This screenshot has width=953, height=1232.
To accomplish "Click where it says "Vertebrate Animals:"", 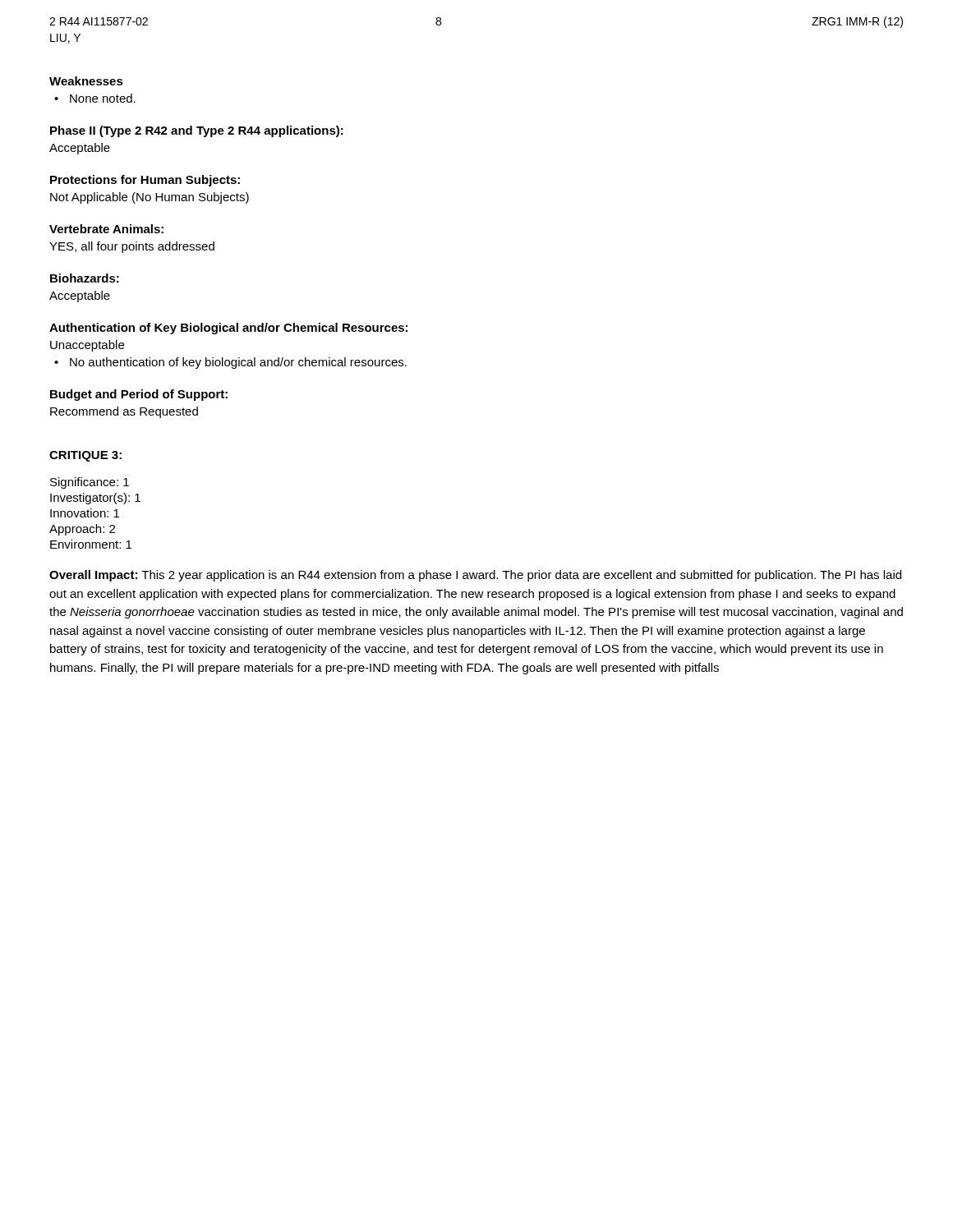I will 107,229.
